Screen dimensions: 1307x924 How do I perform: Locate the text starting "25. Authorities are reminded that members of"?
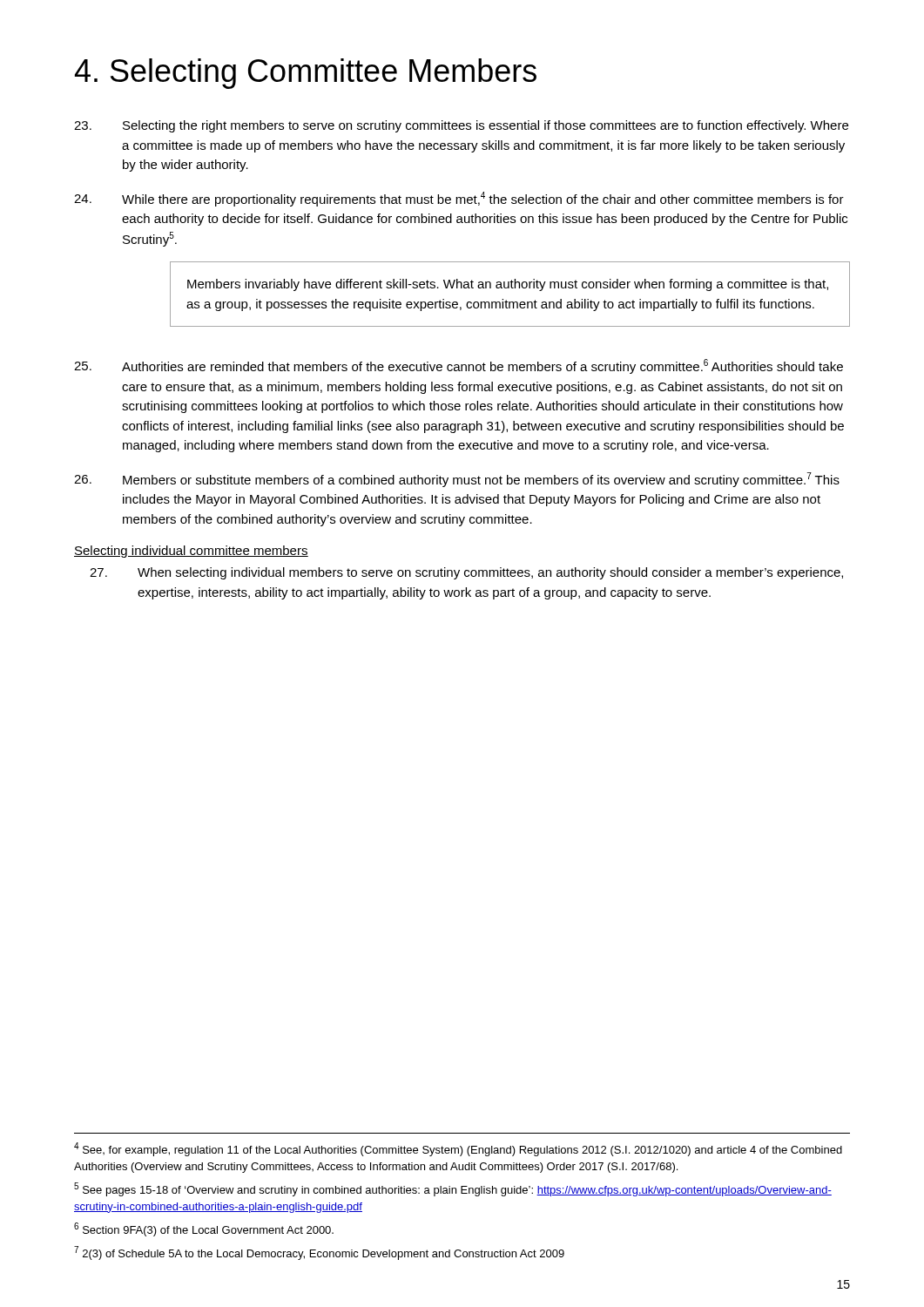(x=462, y=406)
